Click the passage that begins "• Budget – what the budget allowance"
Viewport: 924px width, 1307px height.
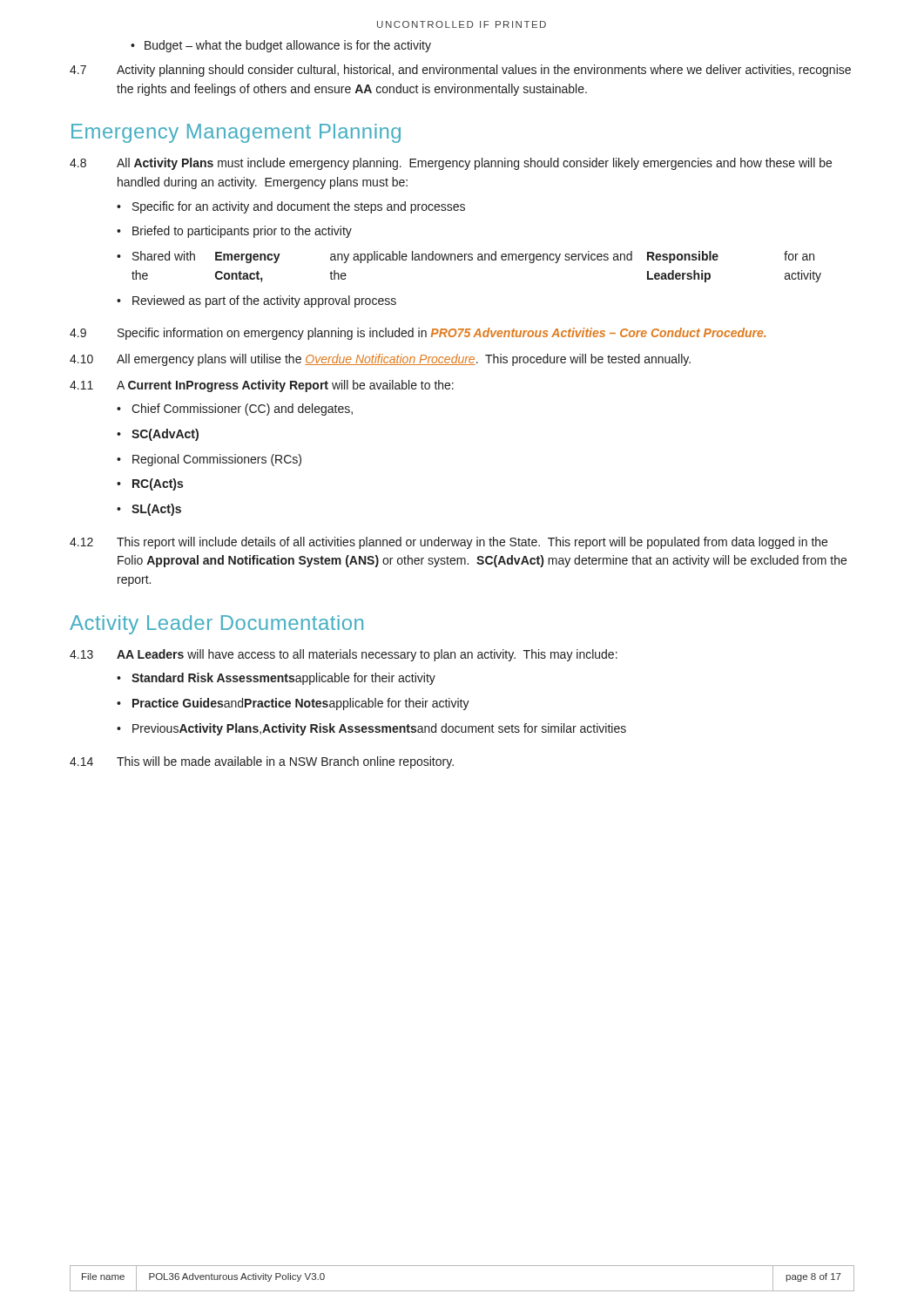point(281,45)
